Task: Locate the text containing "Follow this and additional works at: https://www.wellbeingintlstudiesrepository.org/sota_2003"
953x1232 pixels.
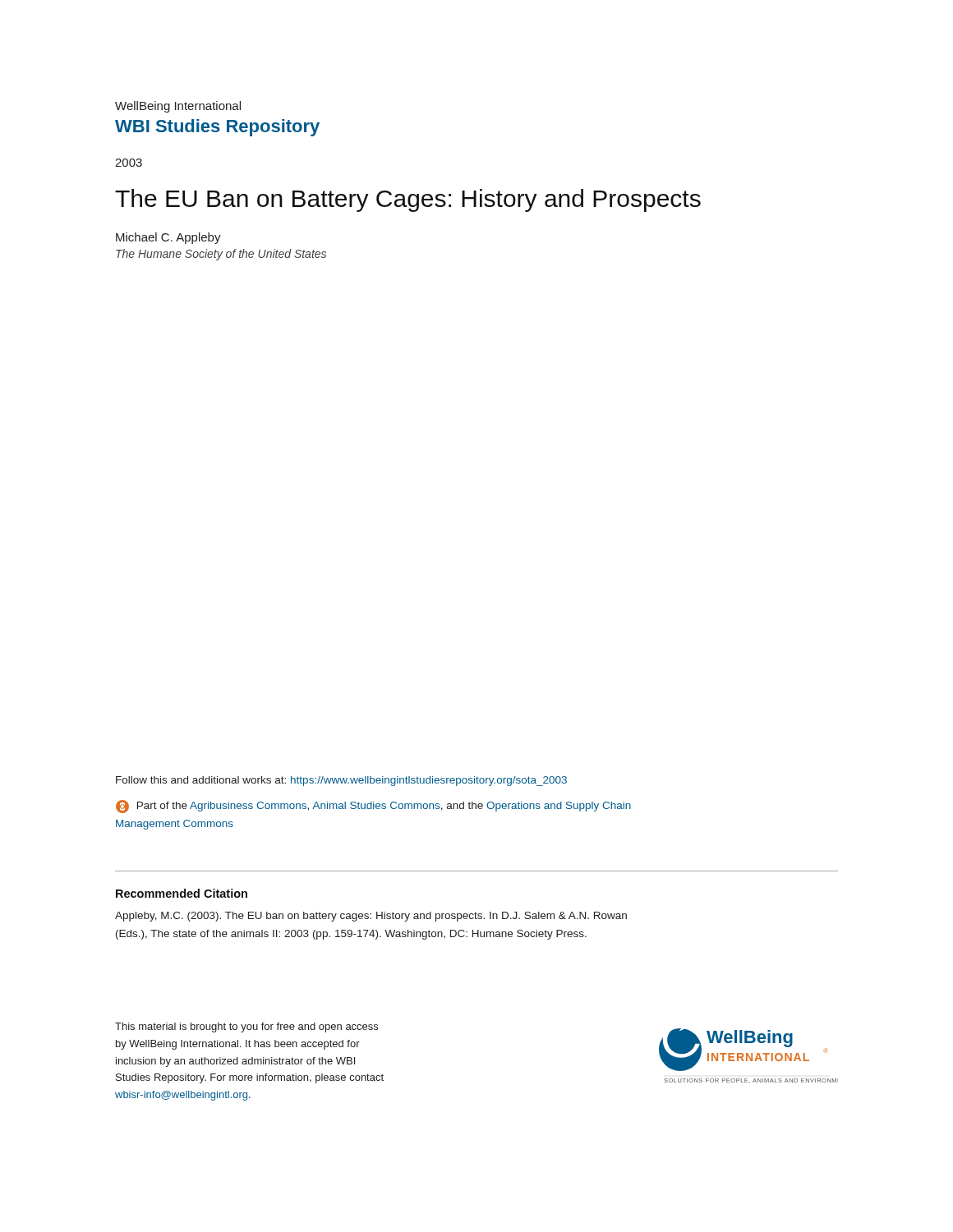Action: point(341,780)
